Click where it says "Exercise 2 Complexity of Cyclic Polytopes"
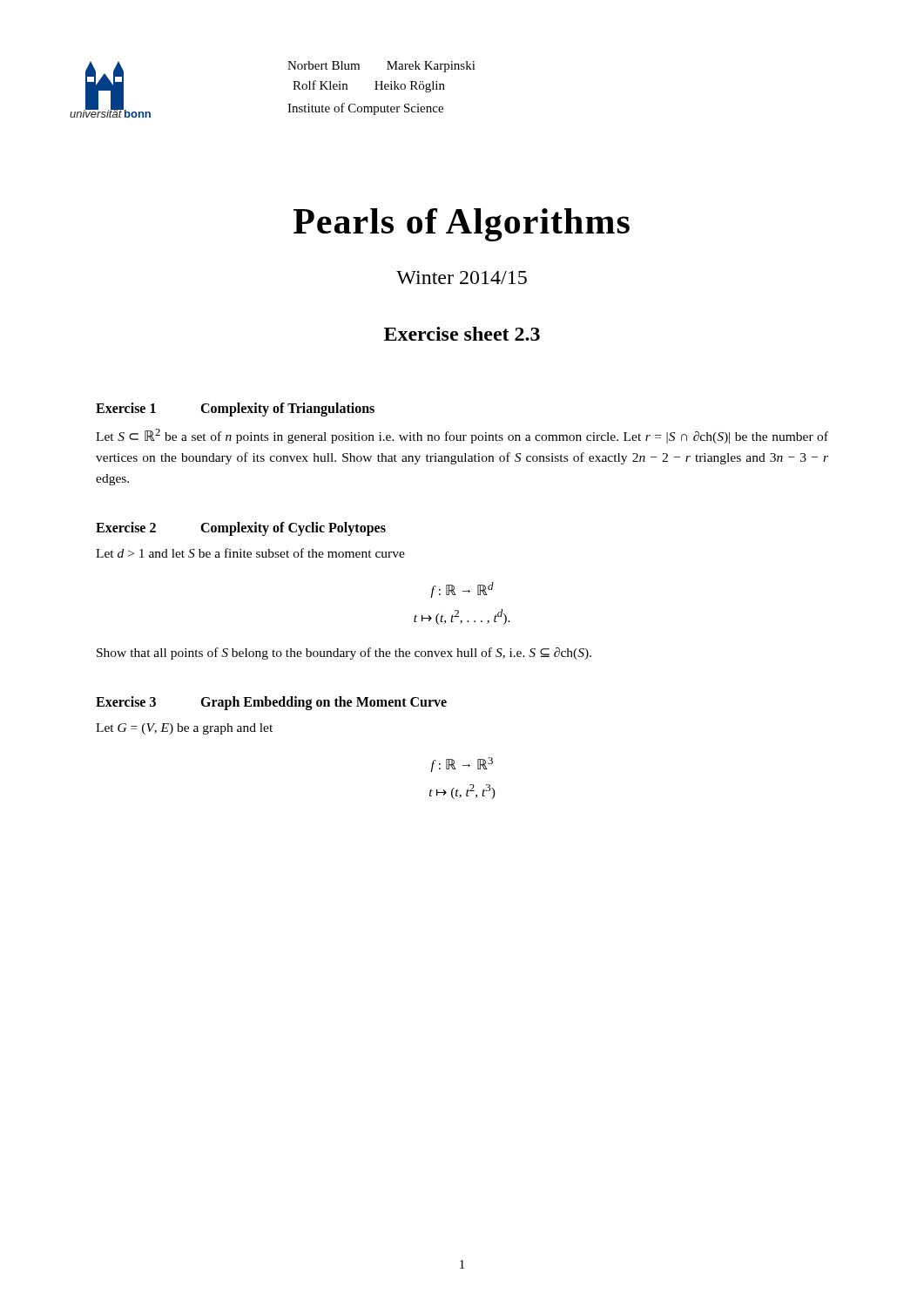This screenshot has height=1307, width=924. [241, 528]
